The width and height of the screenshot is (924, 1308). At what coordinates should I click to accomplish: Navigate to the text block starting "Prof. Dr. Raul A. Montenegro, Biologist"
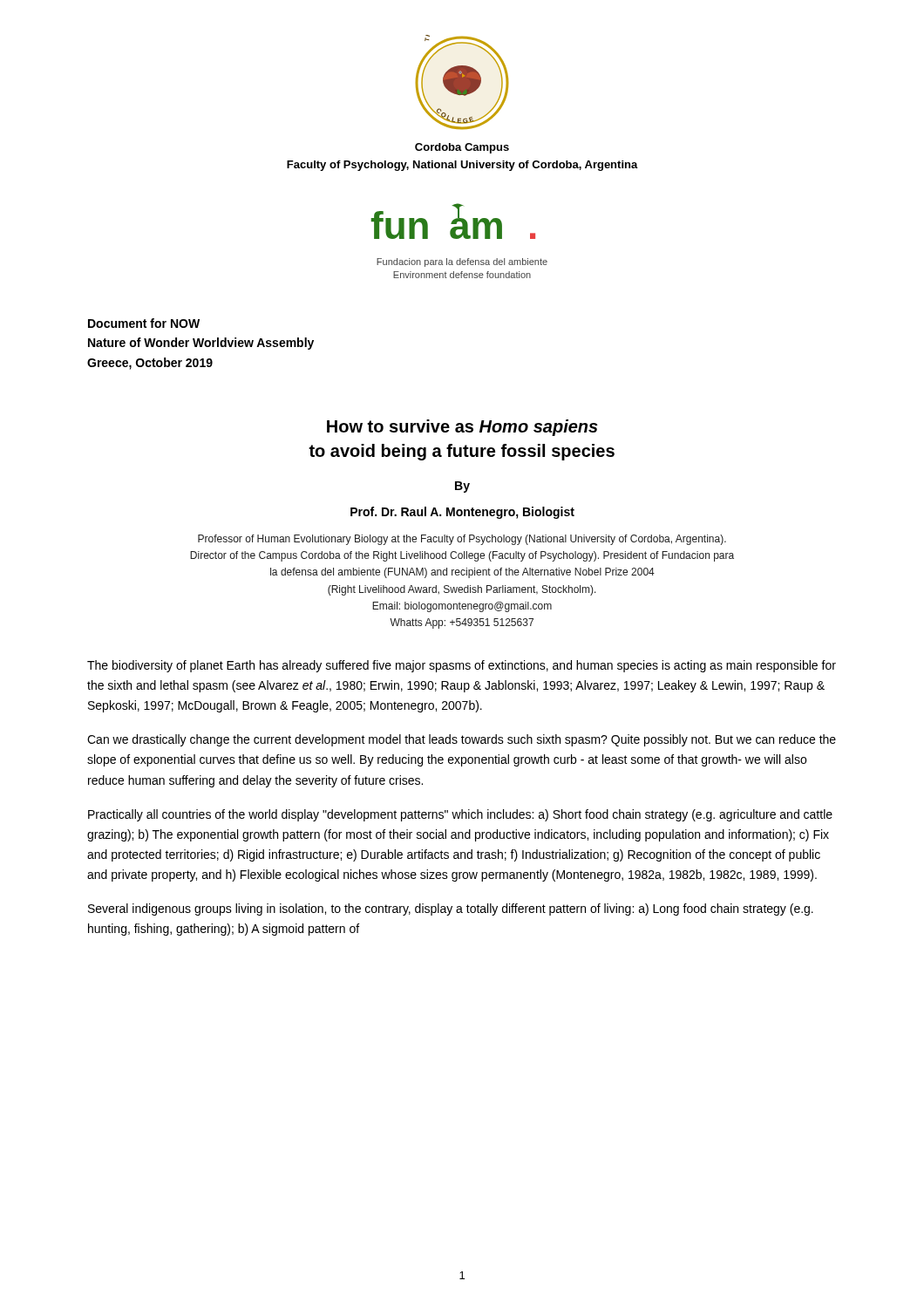click(x=462, y=512)
